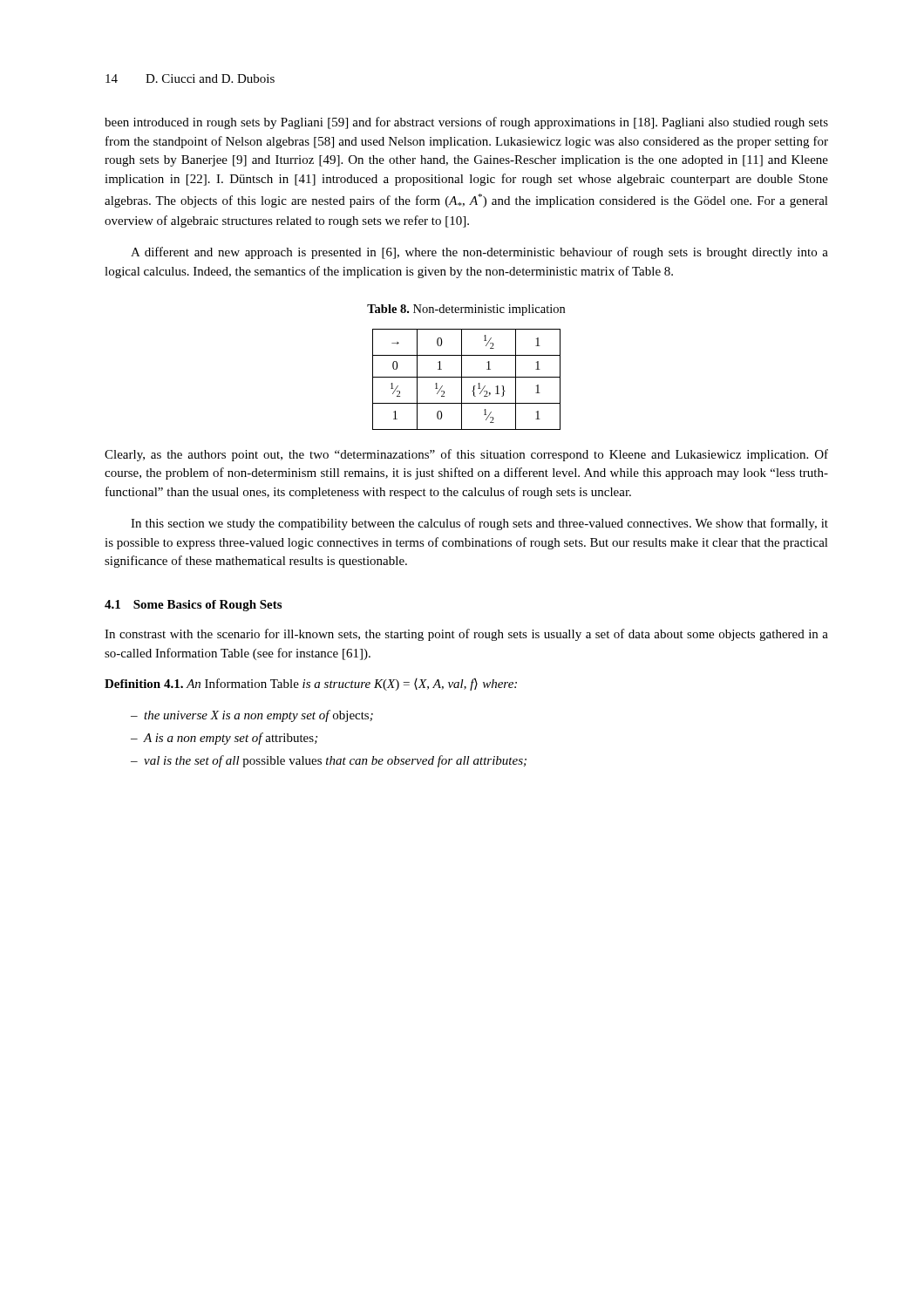Viewport: 924px width, 1308px height.
Task: Point to the block beginning "In this section we study the"
Action: pos(466,543)
